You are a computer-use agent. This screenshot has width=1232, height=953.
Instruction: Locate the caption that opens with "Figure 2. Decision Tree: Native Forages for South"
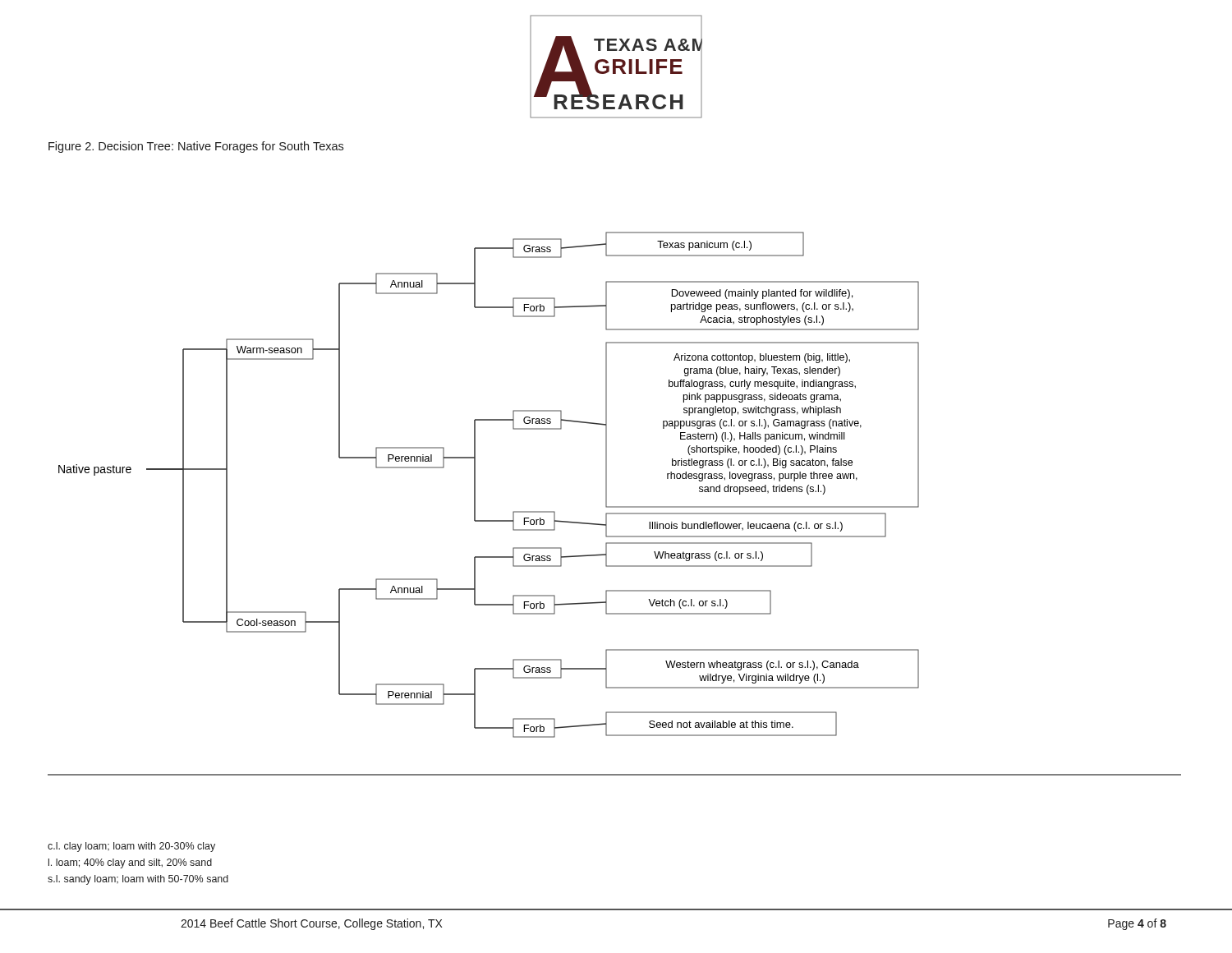[x=196, y=146]
